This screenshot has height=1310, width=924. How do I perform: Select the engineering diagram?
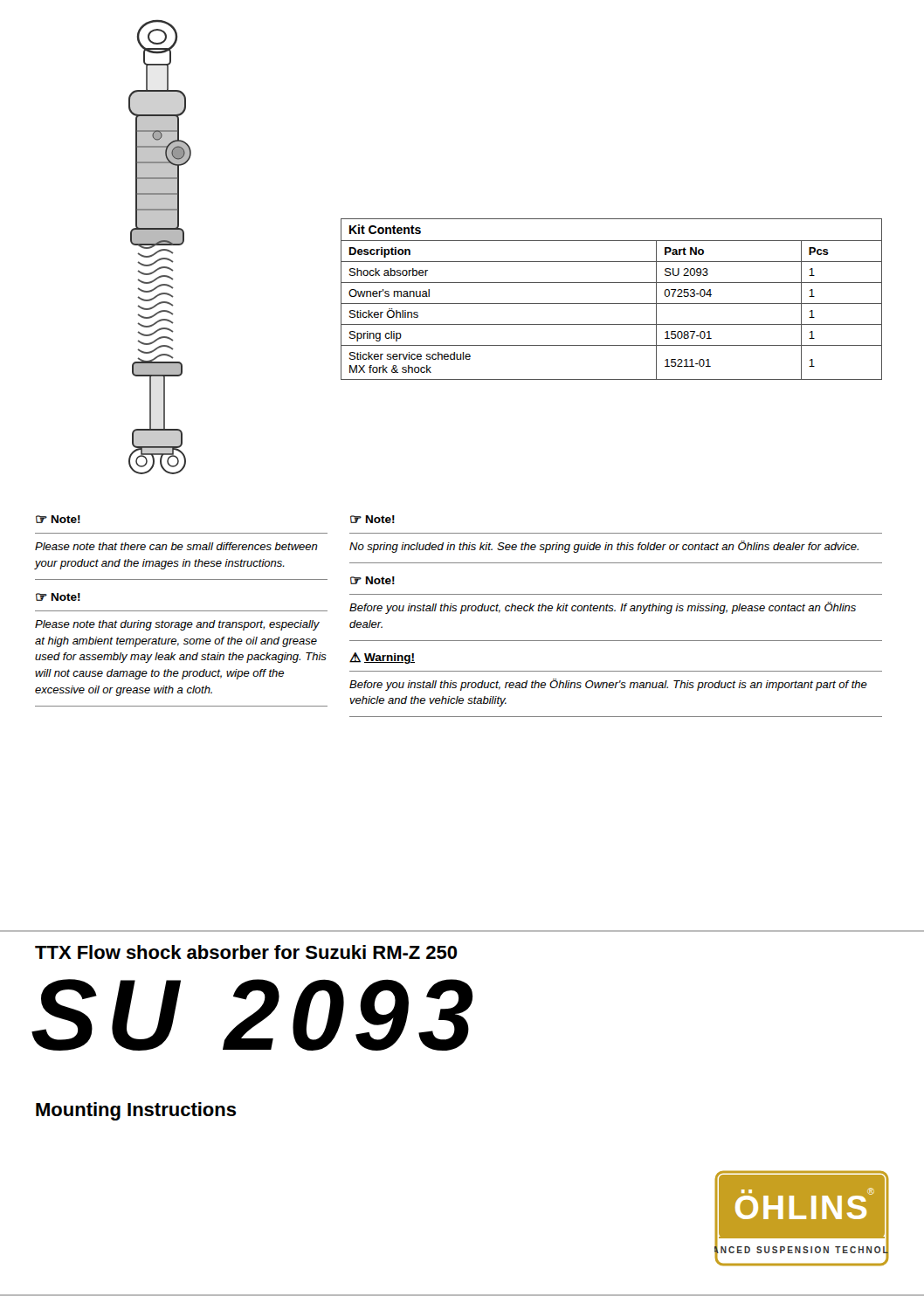click(x=170, y=262)
